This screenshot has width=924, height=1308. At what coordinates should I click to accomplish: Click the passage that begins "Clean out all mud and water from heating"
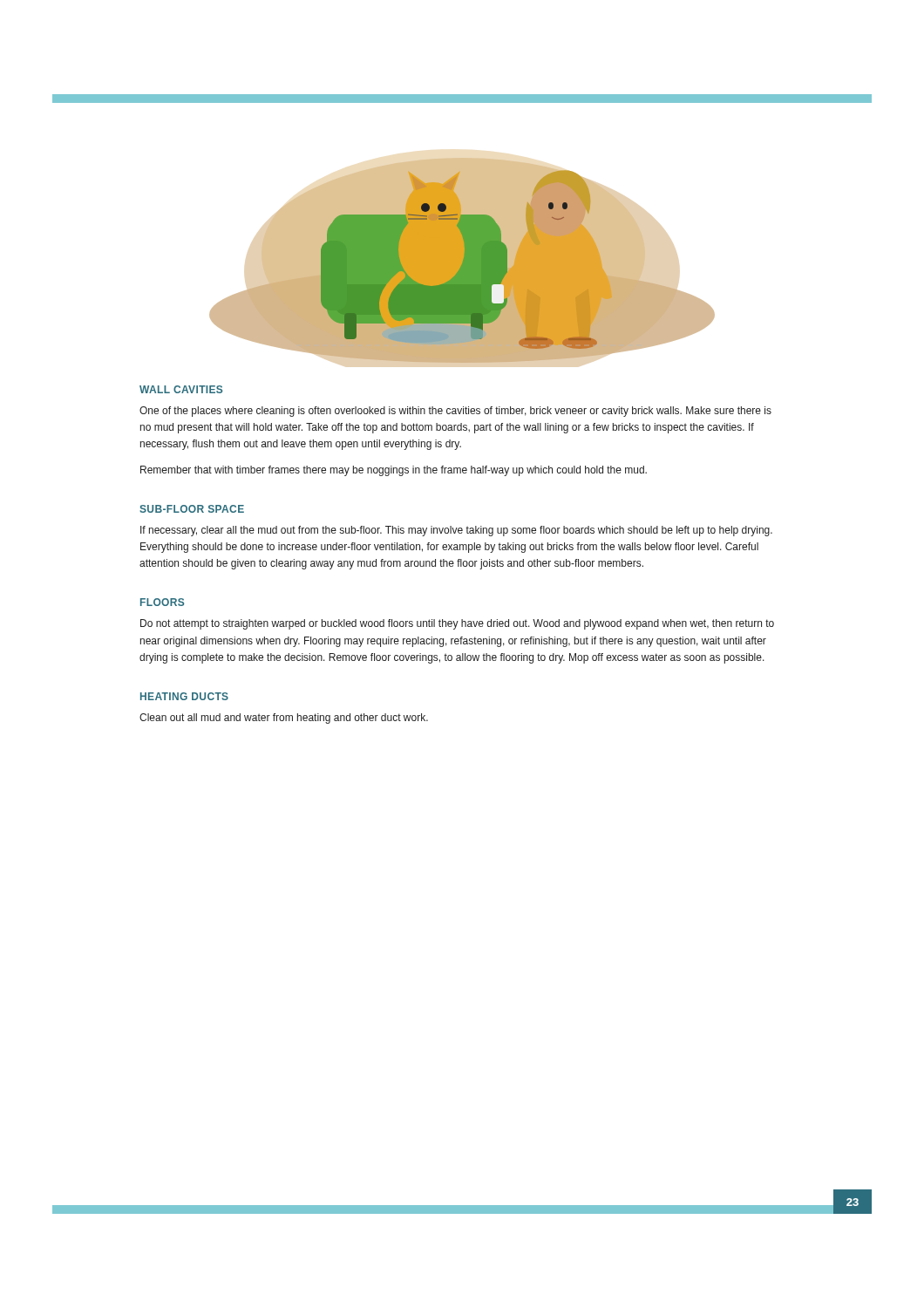tap(284, 718)
